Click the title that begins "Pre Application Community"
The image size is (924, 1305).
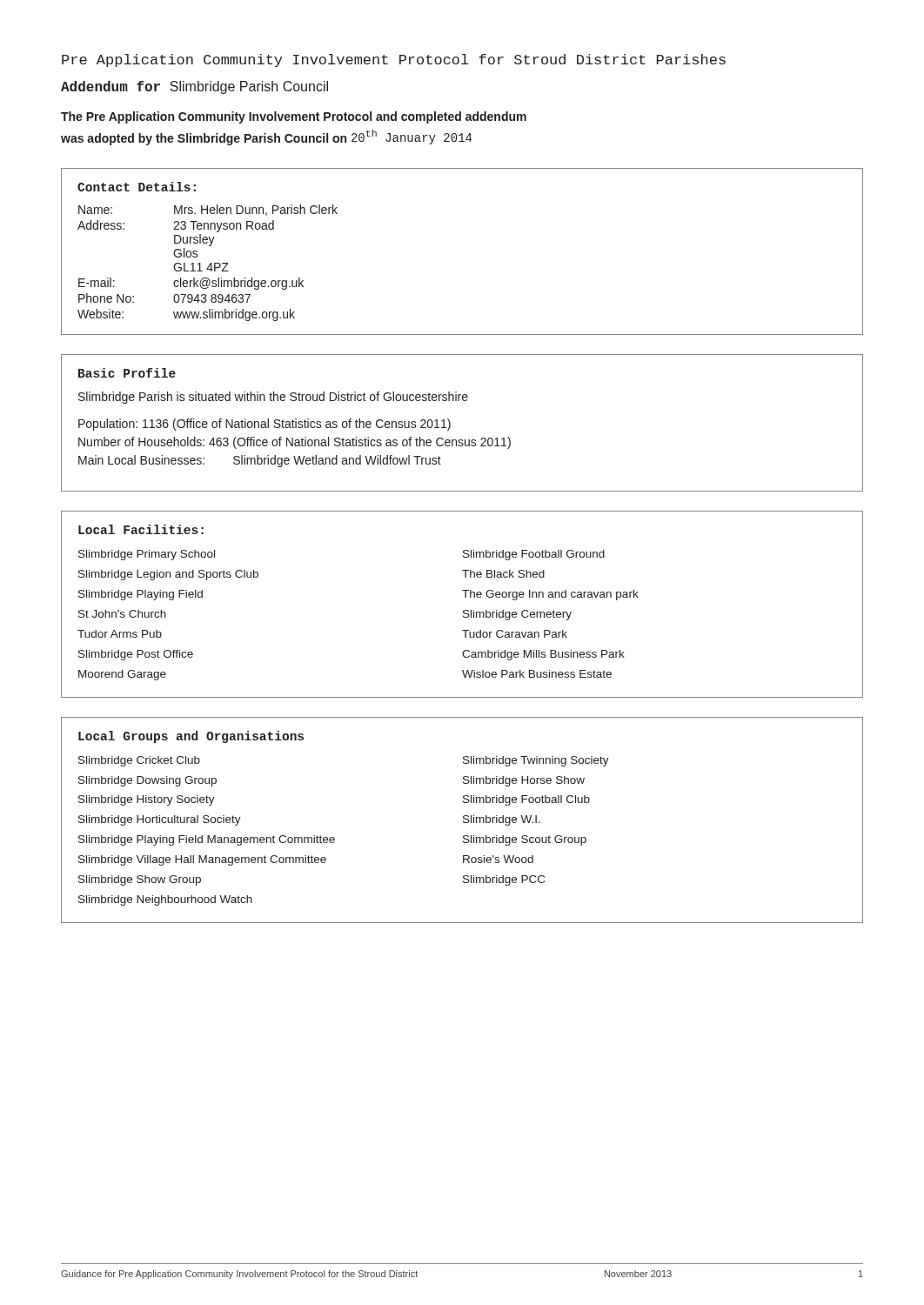(x=394, y=60)
